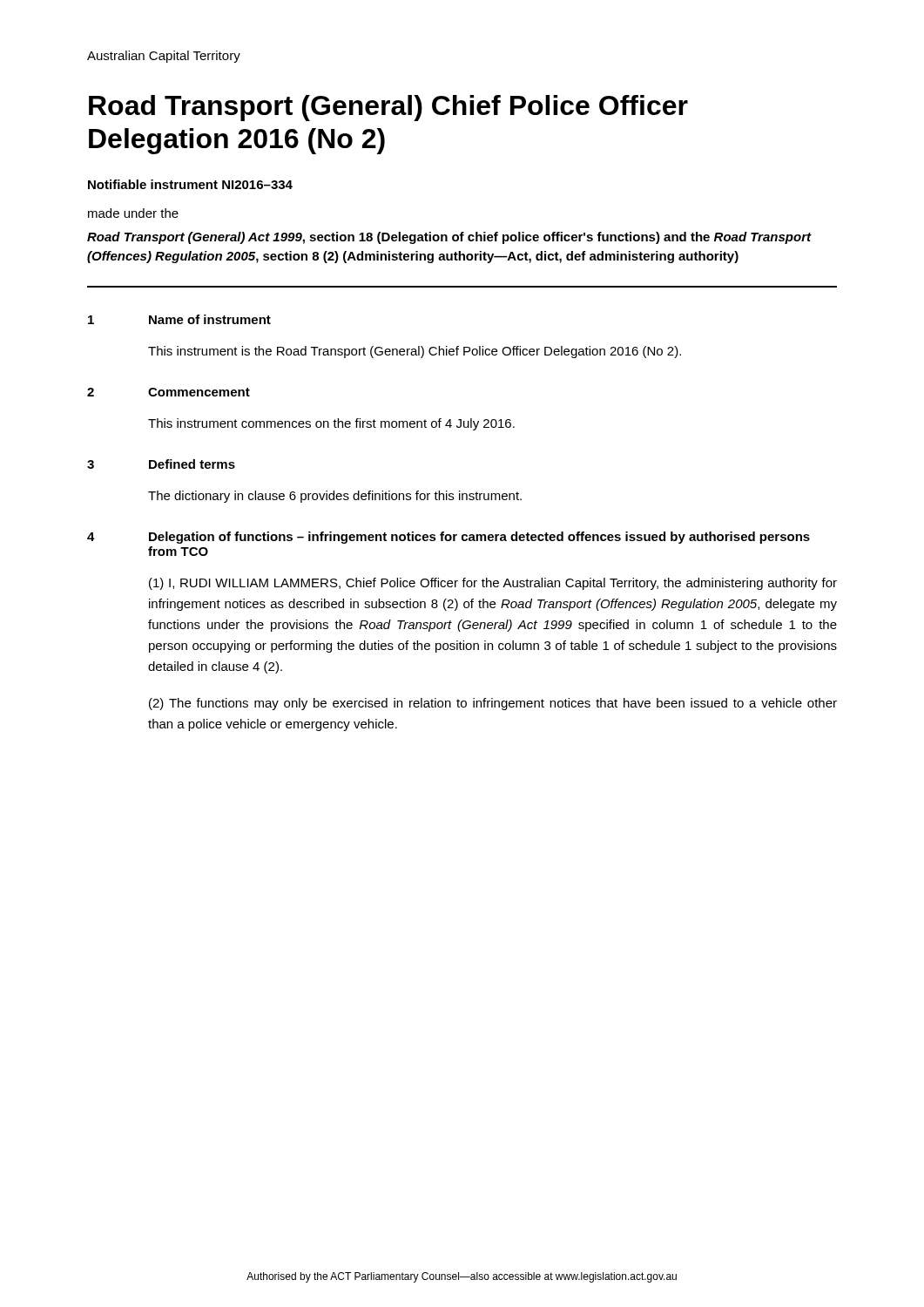Click on the text block starting "The dictionary in clause 6"
The height and width of the screenshot is (1307, 924).
click(462, 496)
